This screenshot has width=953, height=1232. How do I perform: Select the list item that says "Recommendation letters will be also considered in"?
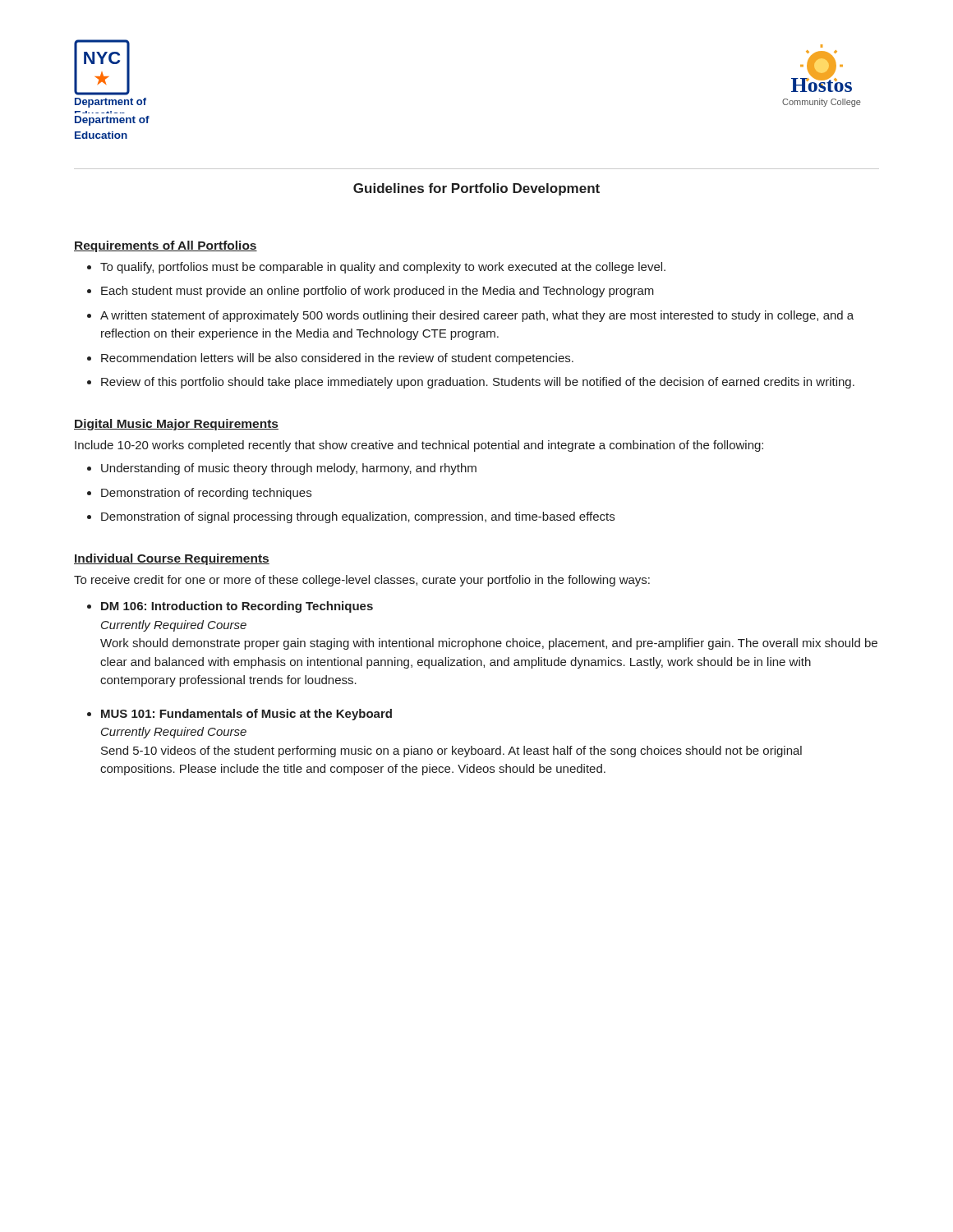pos(337,358)
